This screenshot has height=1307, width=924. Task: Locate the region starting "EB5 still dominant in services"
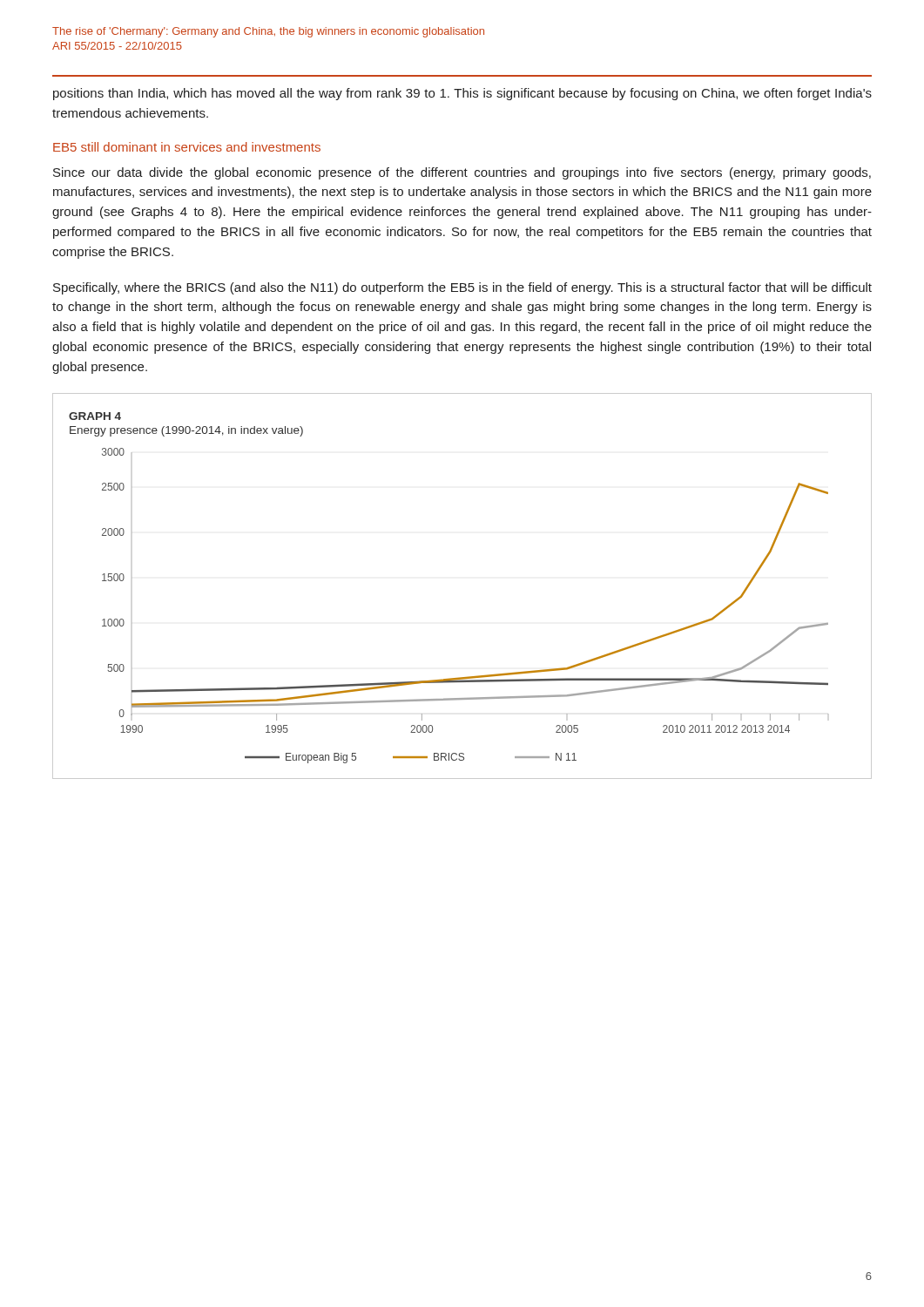[187, 146]
